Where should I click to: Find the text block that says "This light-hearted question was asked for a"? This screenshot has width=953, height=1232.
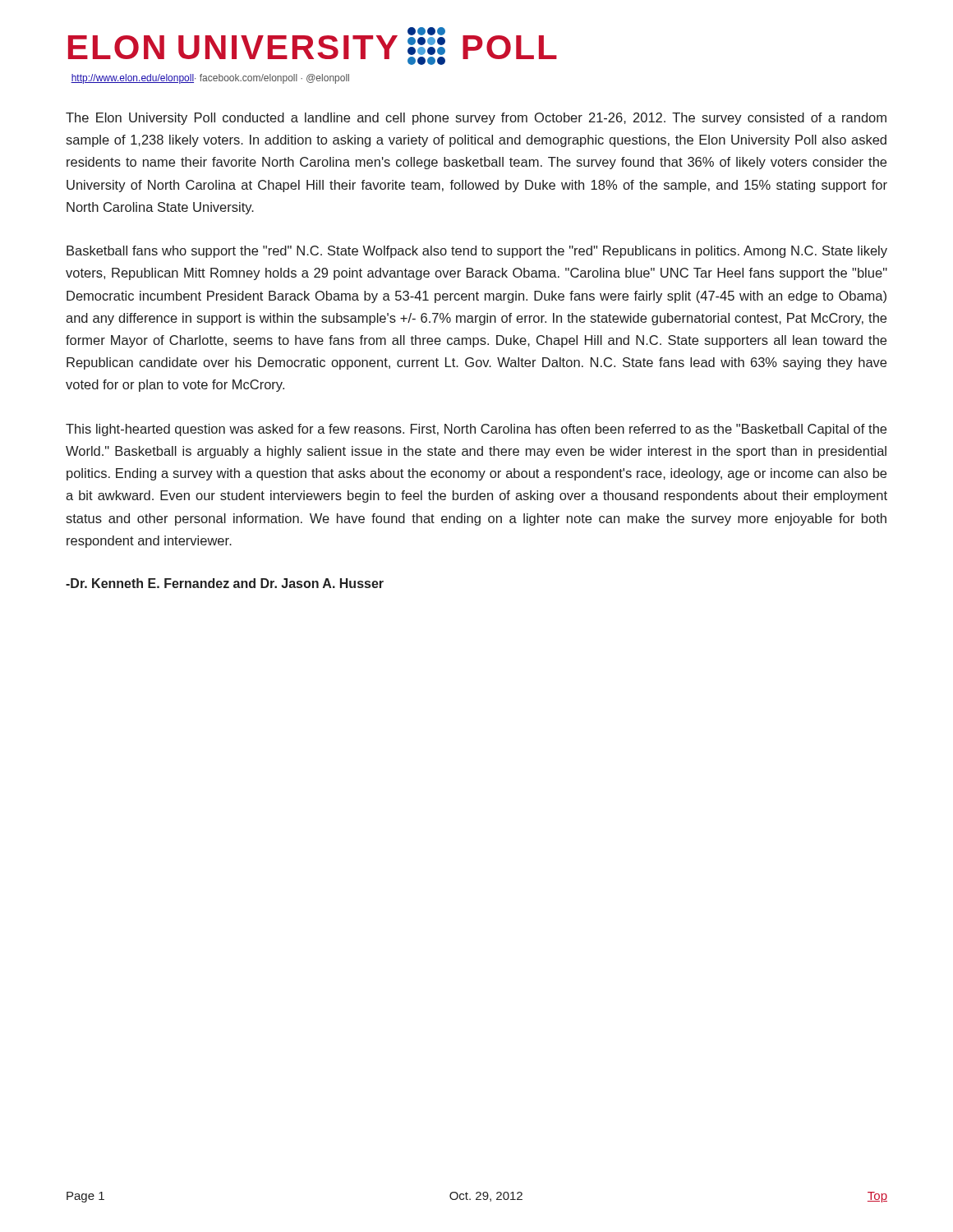pyautogui.click(x=476, y=484)
